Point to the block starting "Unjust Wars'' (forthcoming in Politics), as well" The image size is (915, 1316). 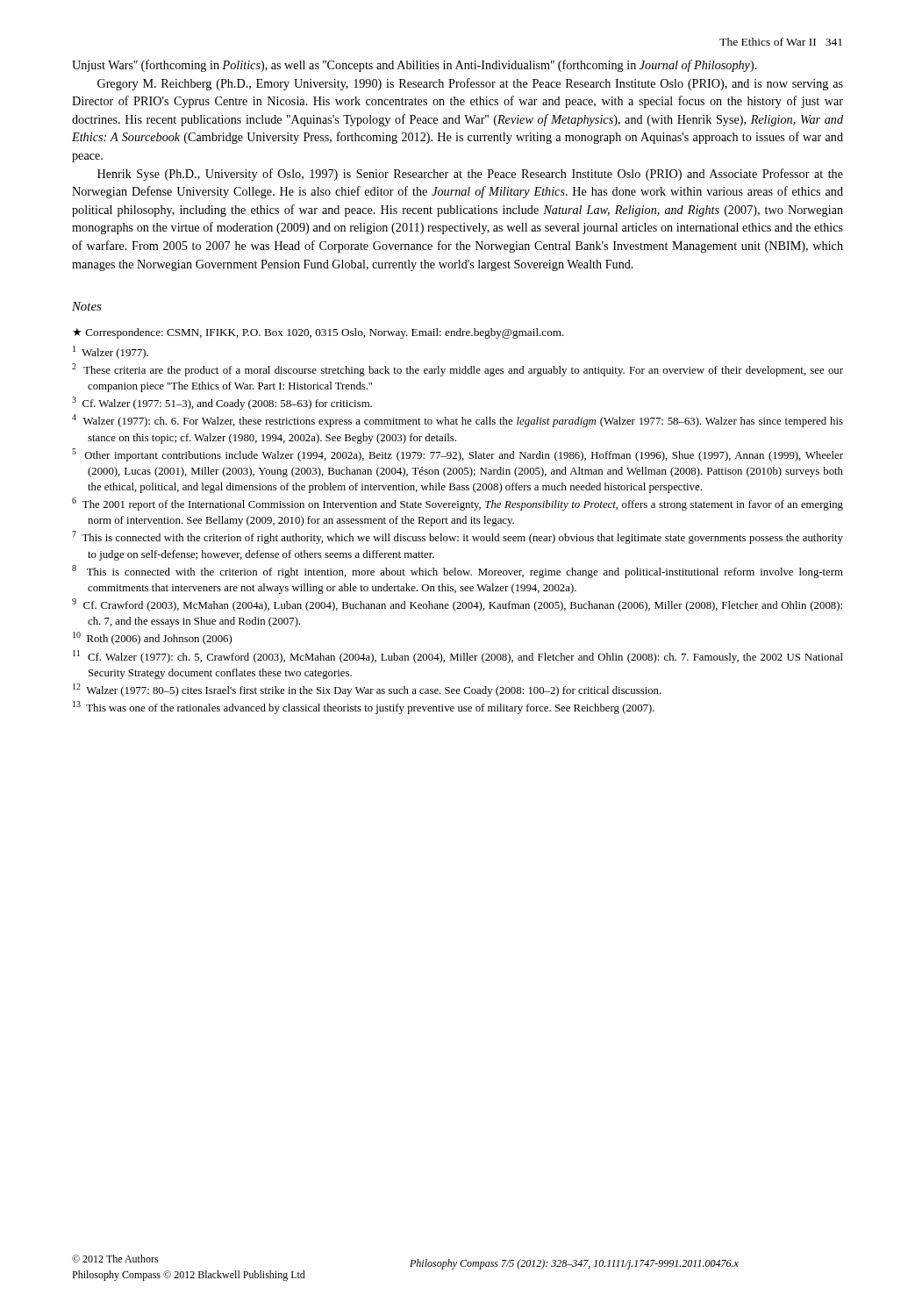pos(458,65)
